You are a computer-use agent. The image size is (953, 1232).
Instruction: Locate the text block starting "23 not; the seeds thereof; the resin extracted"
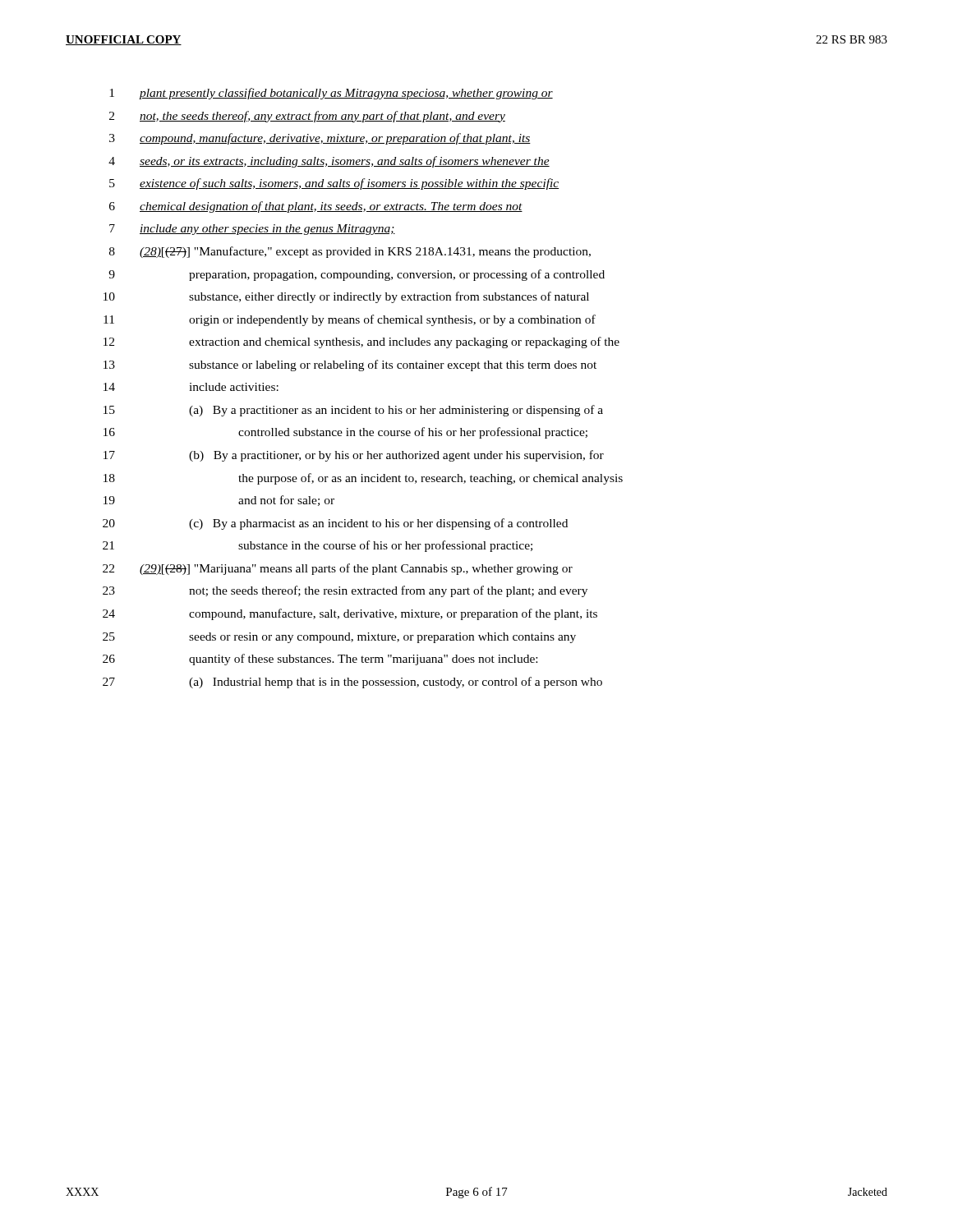[476, 591]
